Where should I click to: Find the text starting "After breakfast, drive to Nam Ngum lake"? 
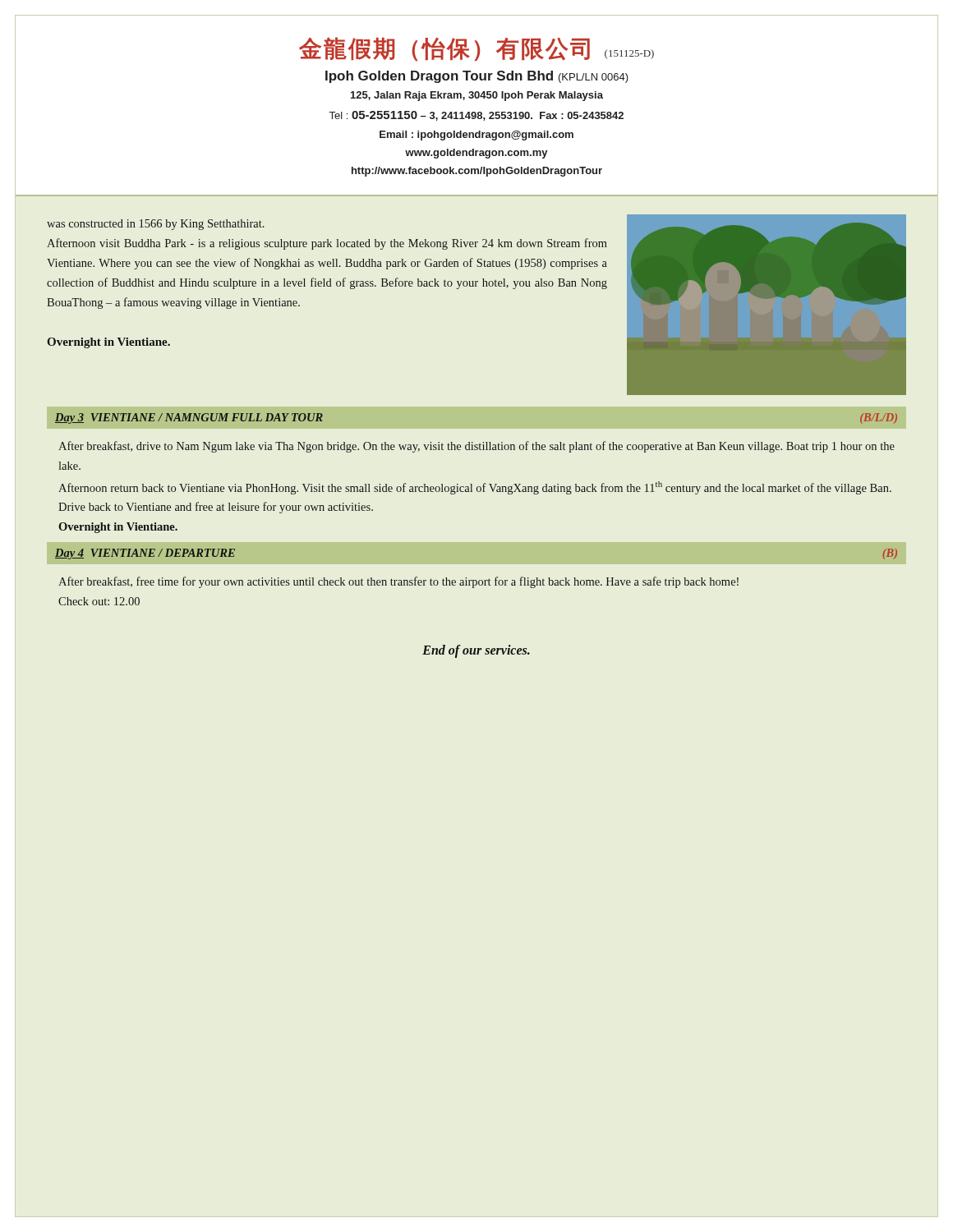click(x=476, y=486)
